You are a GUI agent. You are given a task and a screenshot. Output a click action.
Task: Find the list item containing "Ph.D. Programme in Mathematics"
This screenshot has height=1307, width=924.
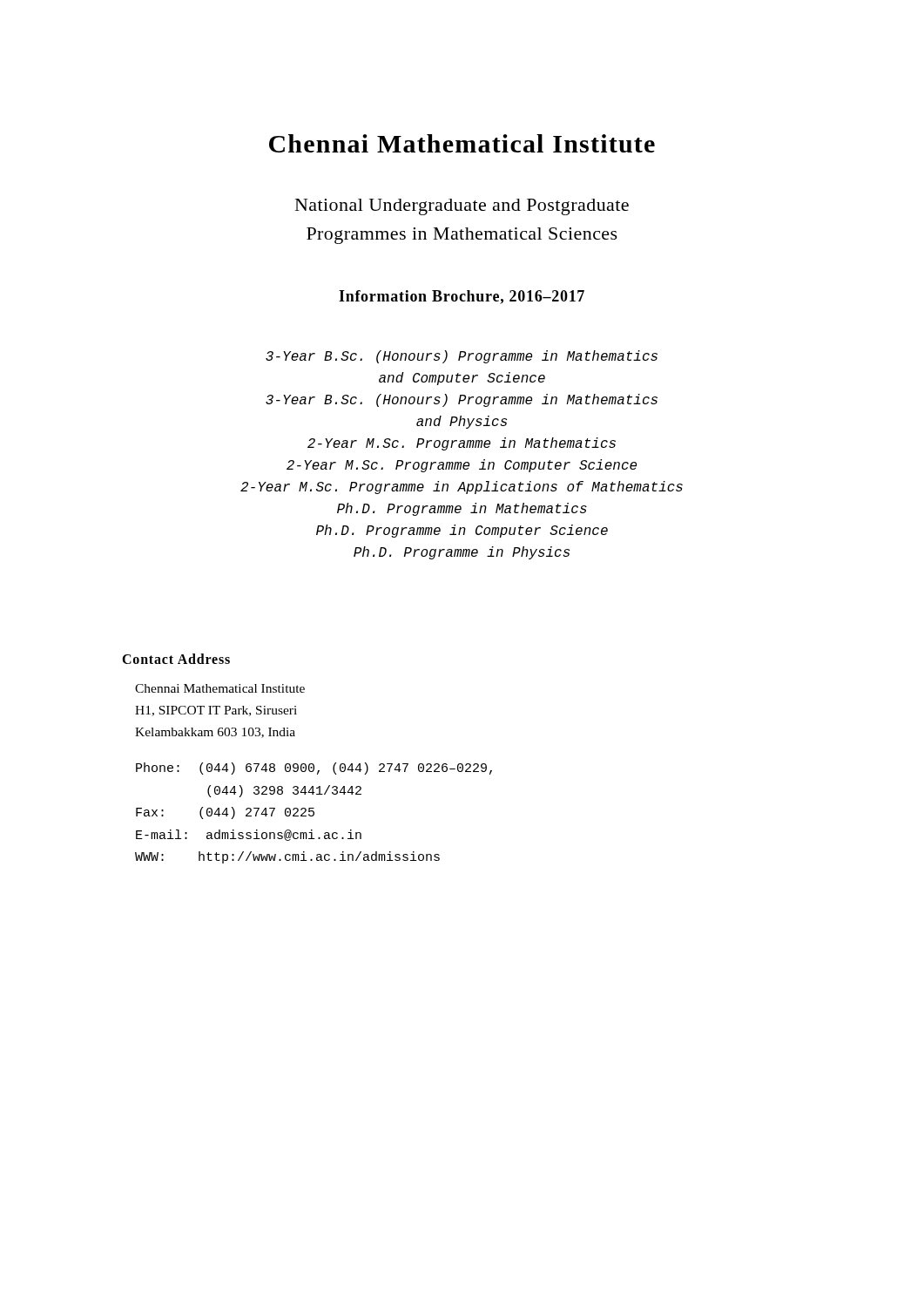(462, 510)
